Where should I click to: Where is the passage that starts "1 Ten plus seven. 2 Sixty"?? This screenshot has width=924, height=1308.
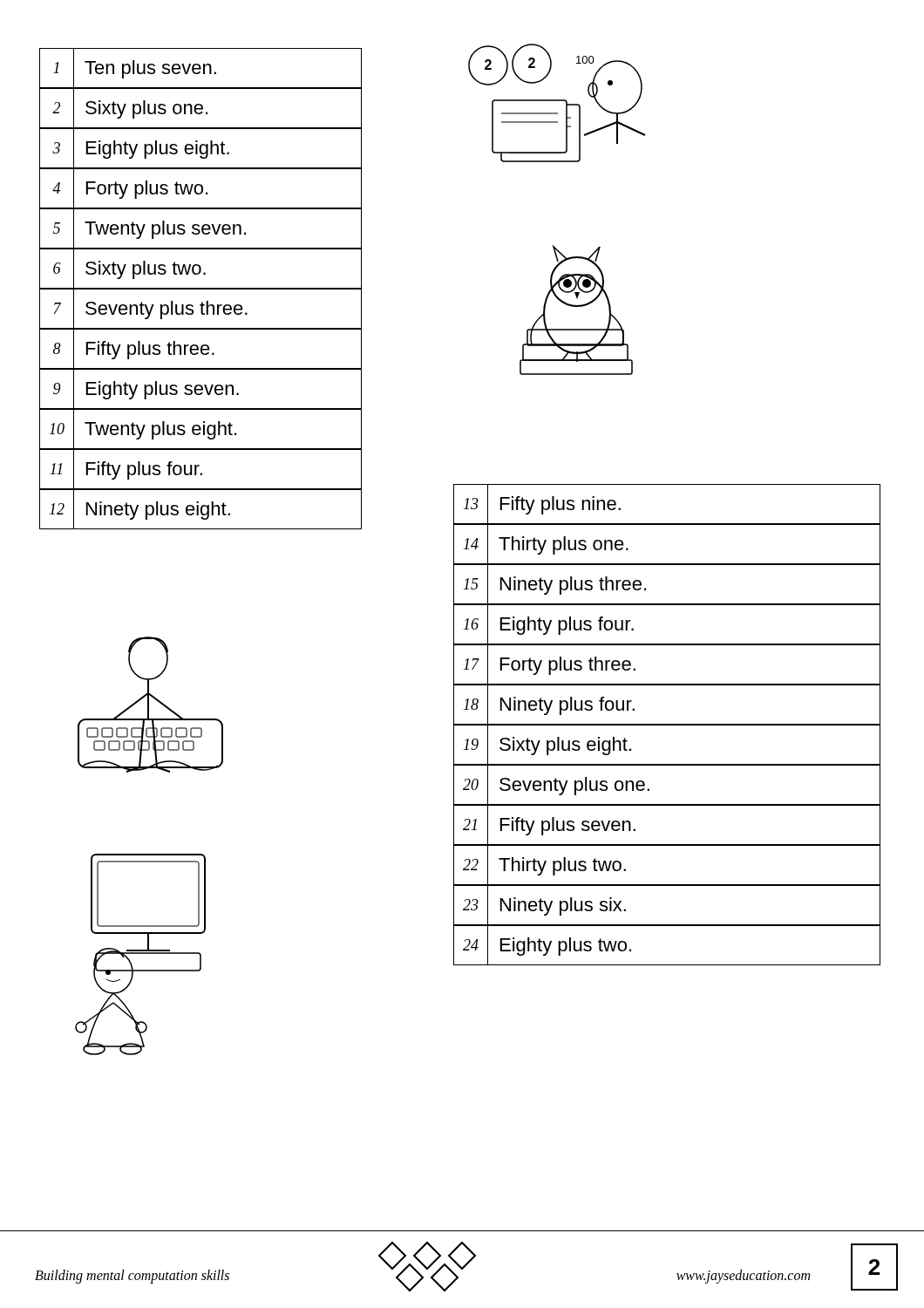201,289
